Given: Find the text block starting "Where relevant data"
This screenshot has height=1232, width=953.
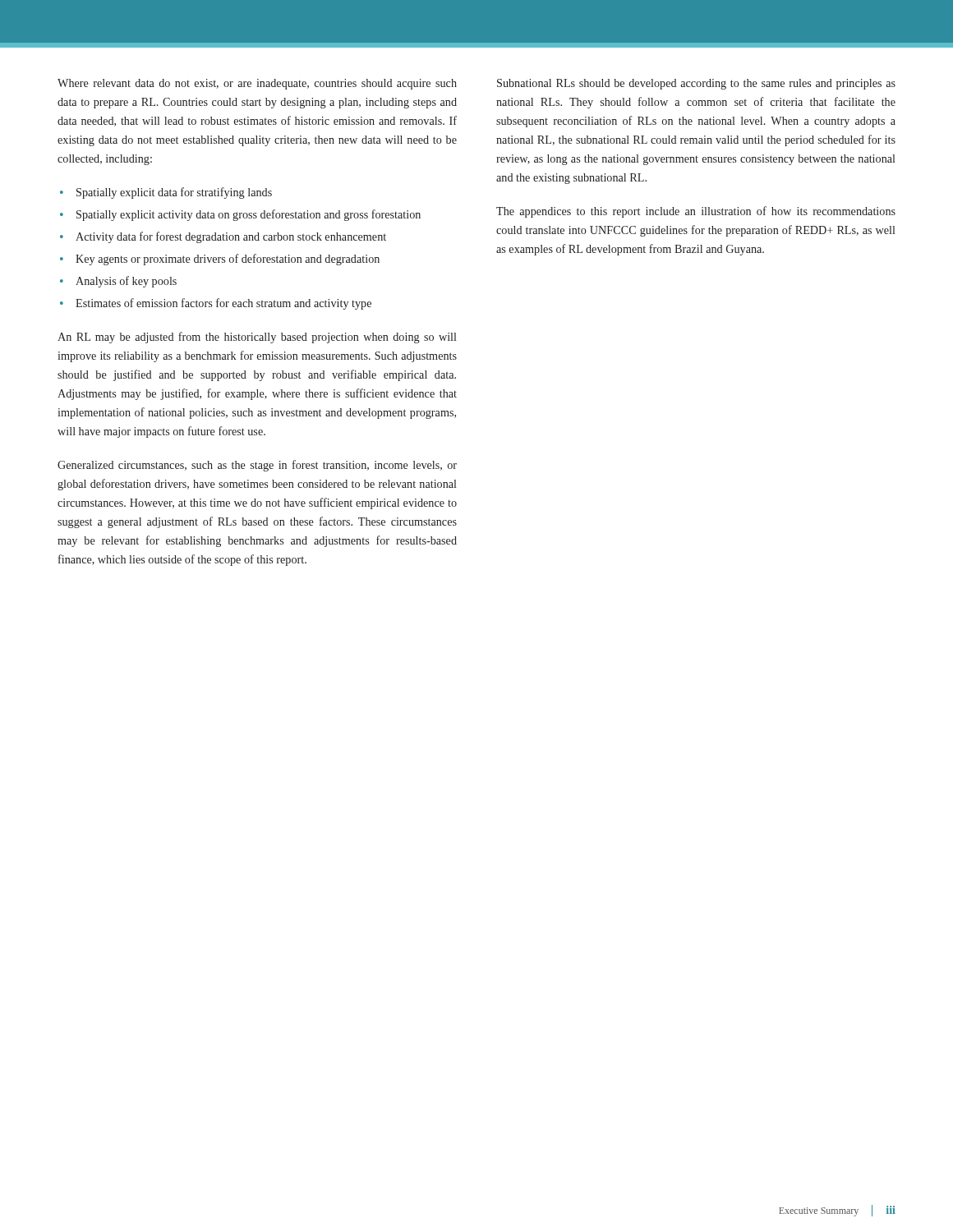Looking at the screenshot, I should [257, 121].
